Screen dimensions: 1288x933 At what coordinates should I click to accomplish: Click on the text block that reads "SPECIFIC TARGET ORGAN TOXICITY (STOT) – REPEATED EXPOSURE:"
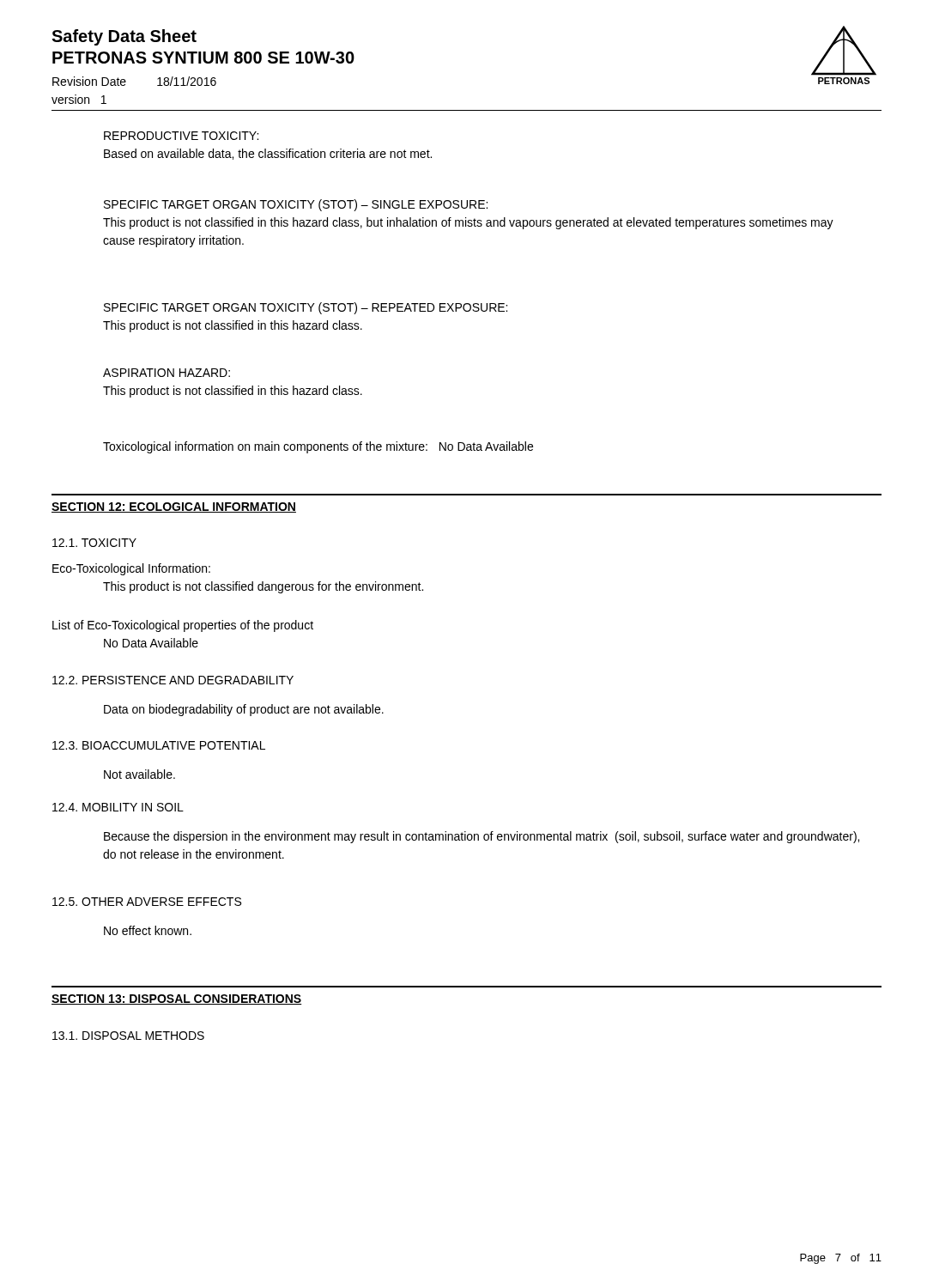306,316
